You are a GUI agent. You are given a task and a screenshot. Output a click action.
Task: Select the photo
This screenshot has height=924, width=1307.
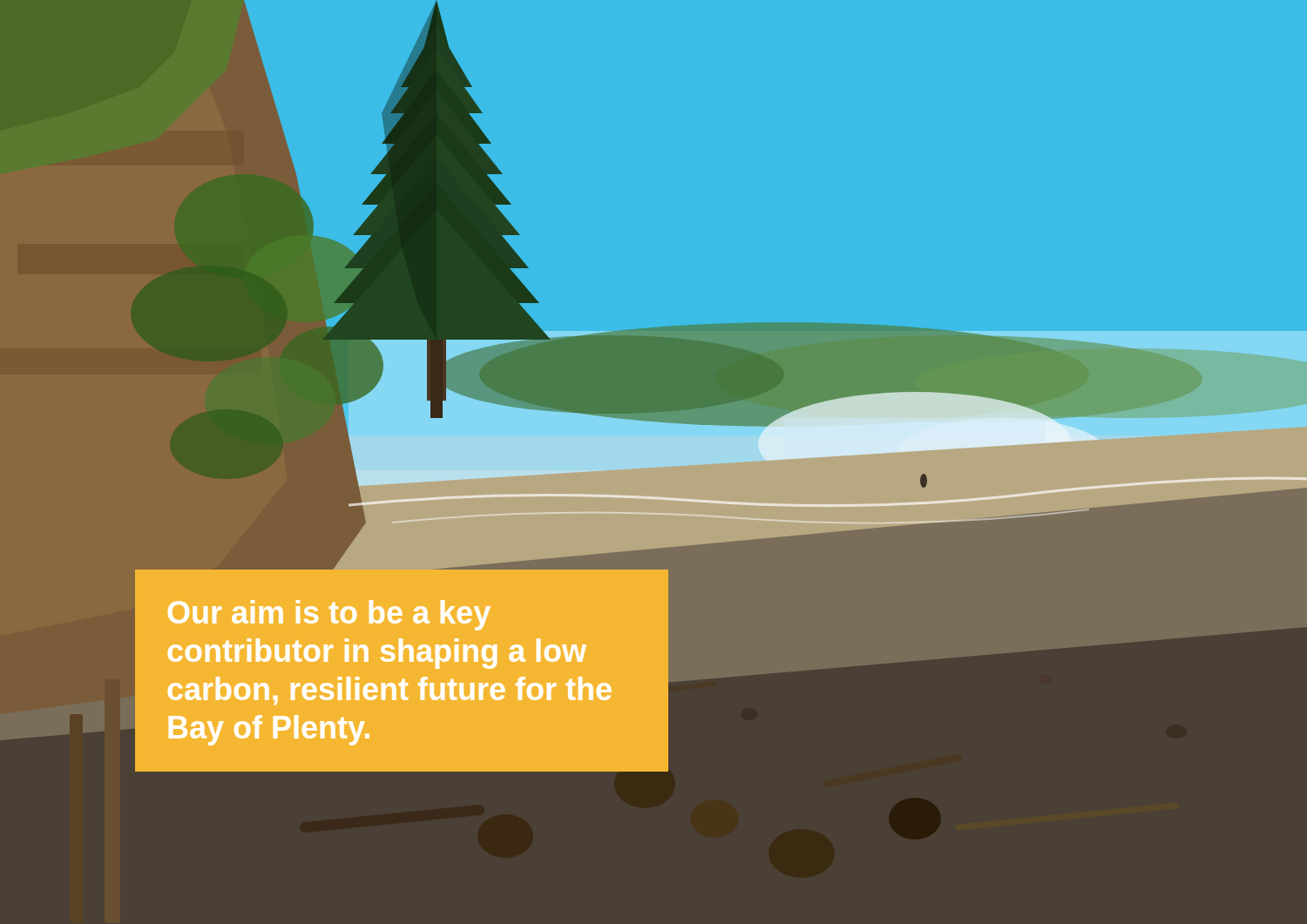click(654, 462)
